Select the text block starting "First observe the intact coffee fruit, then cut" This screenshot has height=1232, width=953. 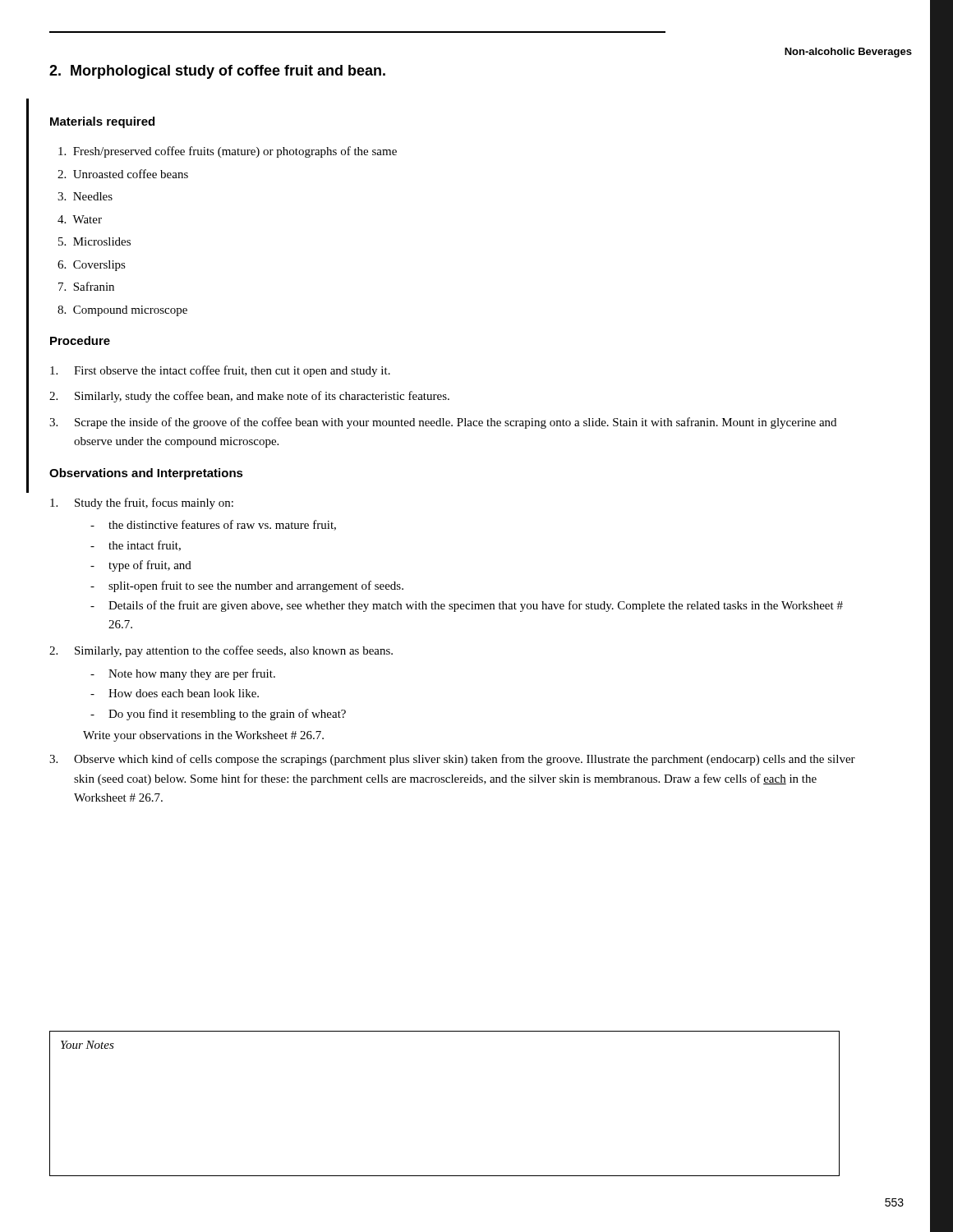[220, 371]
